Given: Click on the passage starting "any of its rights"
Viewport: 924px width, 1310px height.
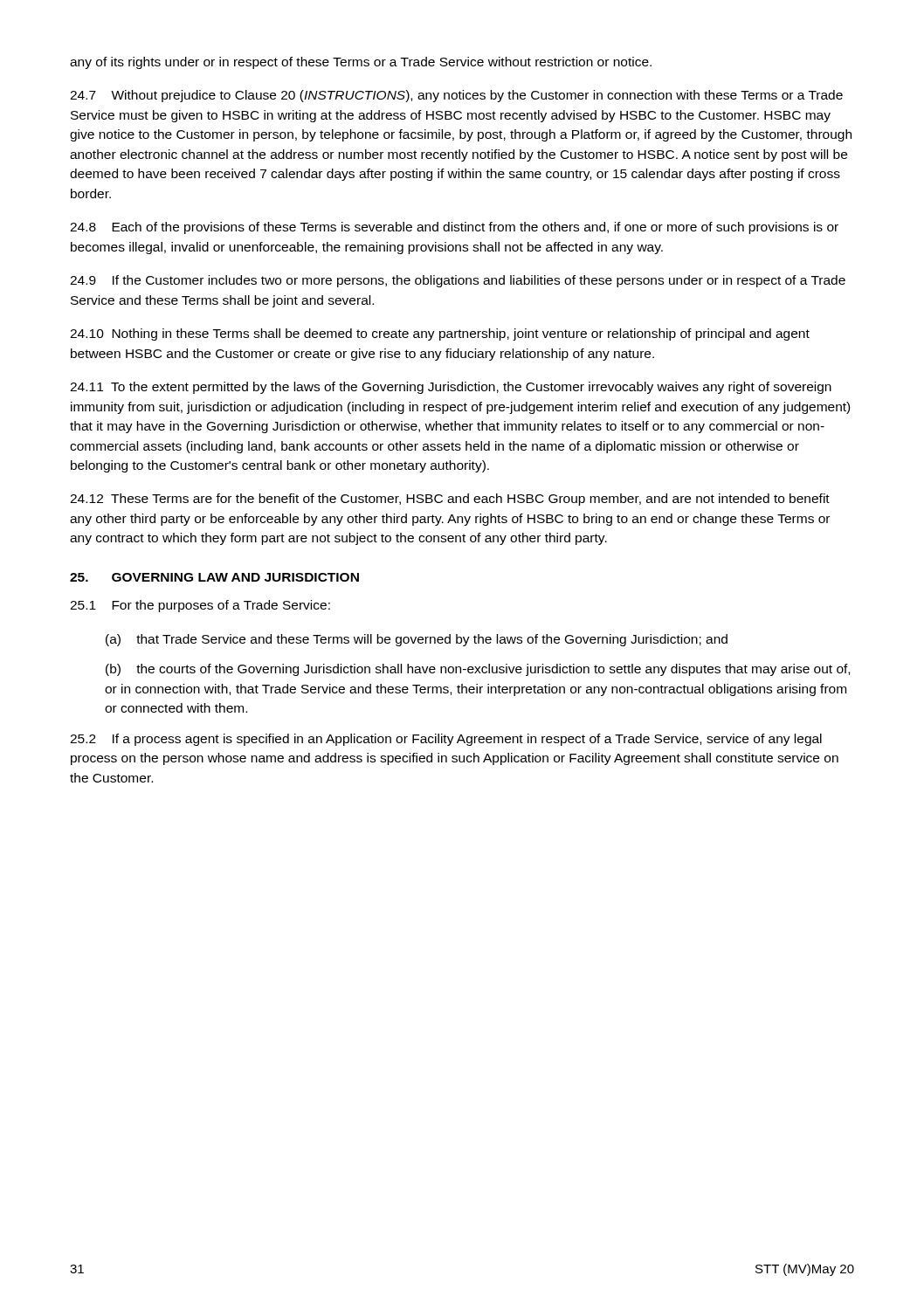Looking at the screenshot, I should pos(361,62).
